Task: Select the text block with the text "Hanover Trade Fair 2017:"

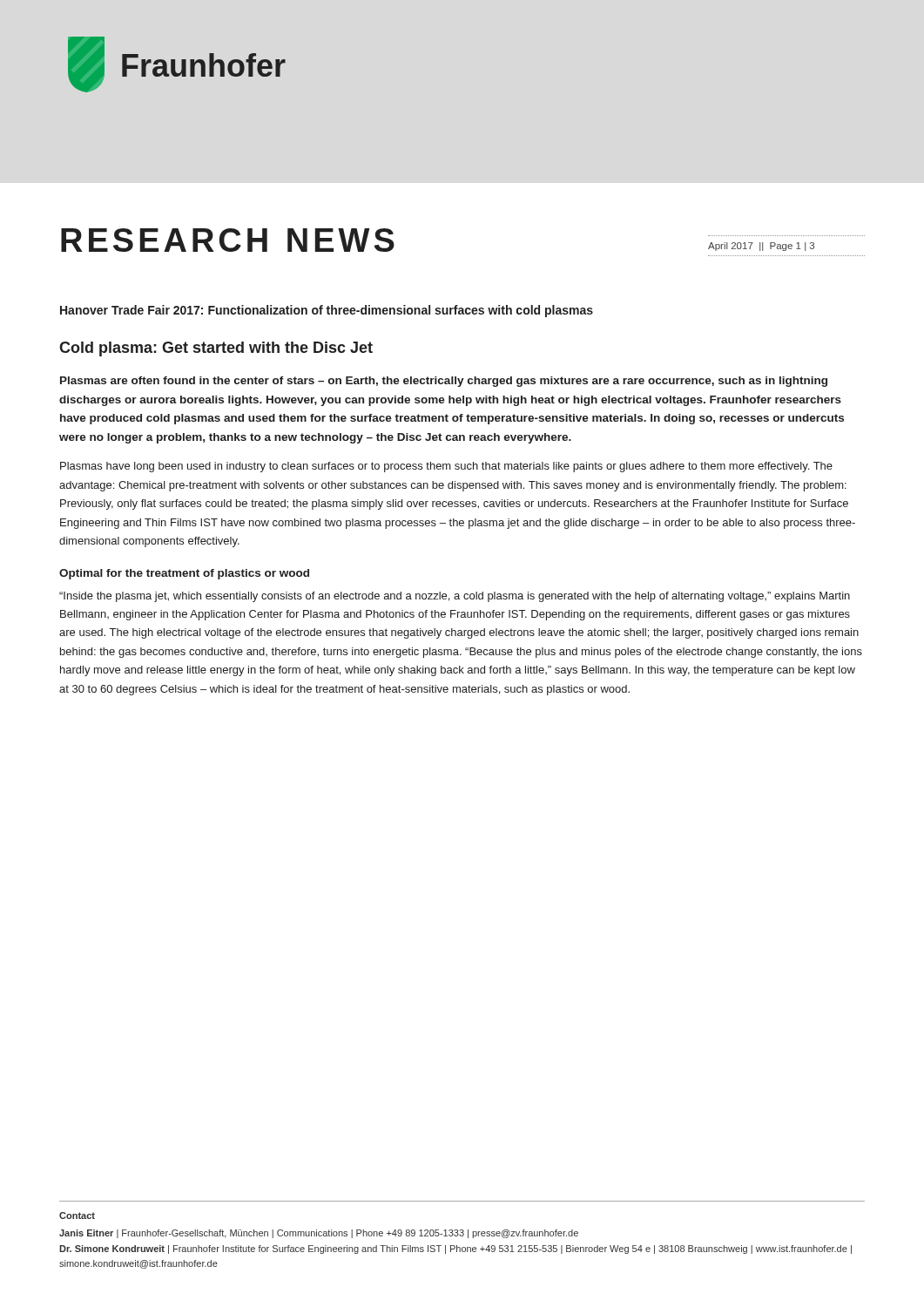Action: pos(461,311)
